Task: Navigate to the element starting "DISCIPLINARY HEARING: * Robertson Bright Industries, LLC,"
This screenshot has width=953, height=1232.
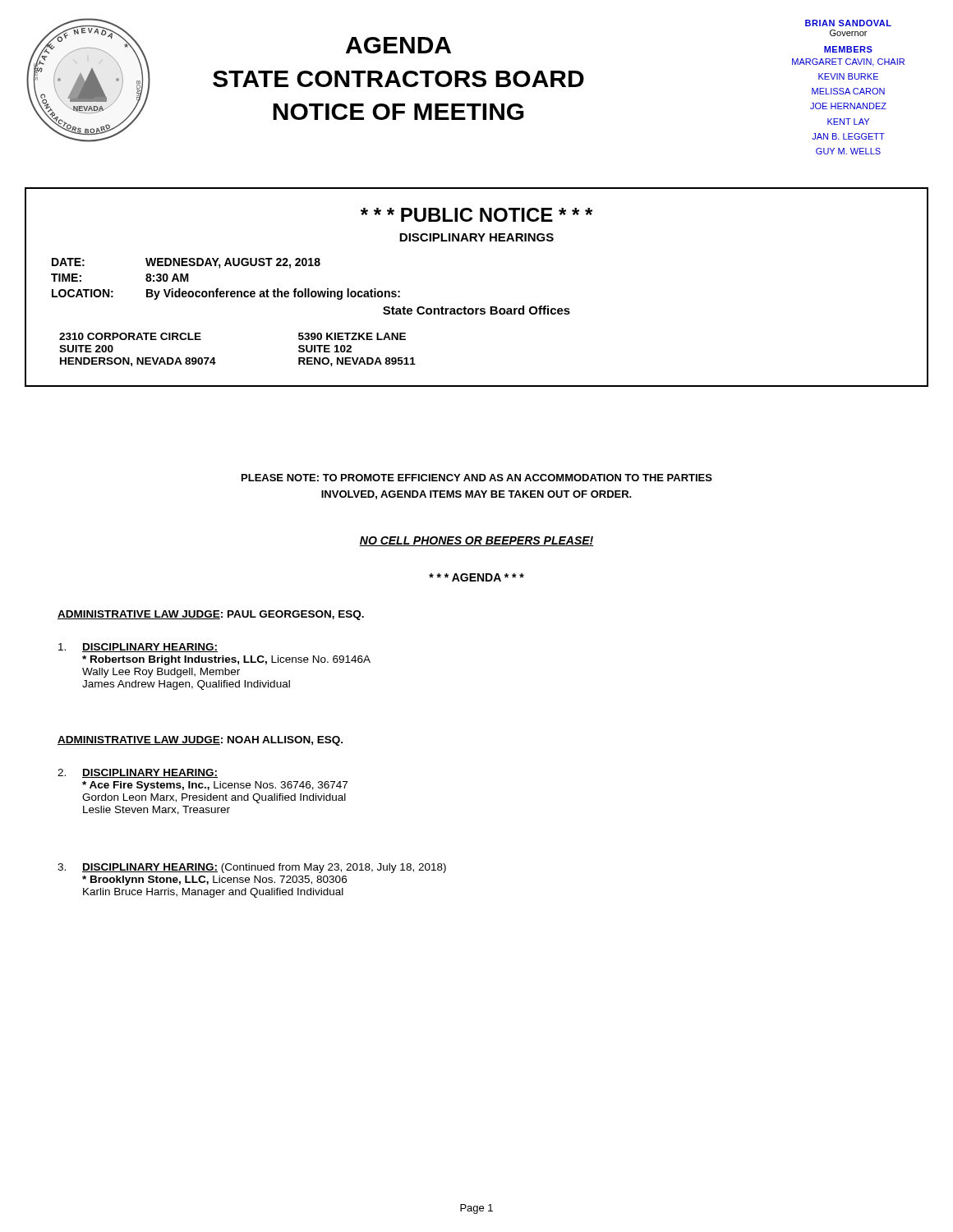Action: click(138, 648)
